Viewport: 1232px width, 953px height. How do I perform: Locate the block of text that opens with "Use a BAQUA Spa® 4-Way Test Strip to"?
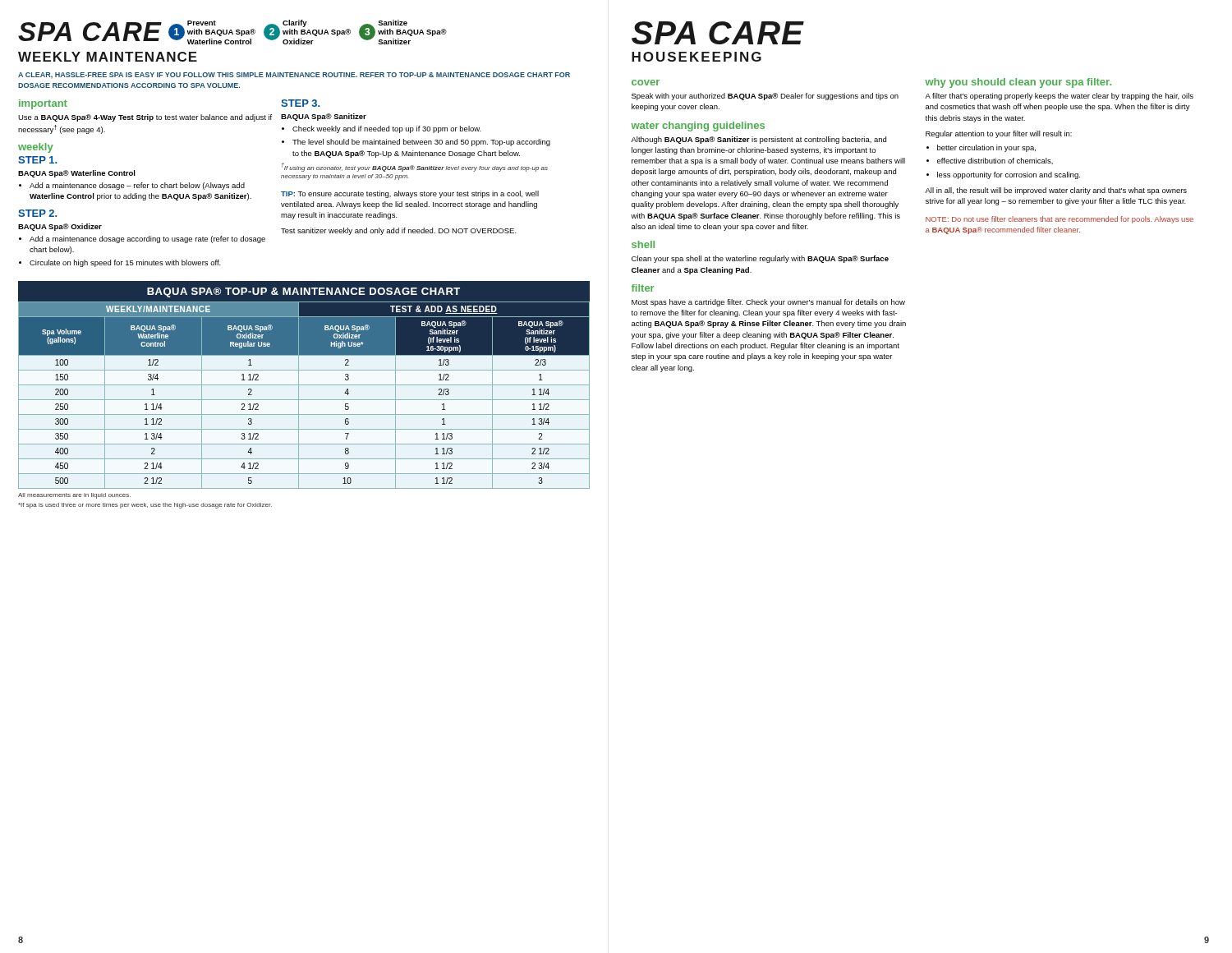pos(145,124)
